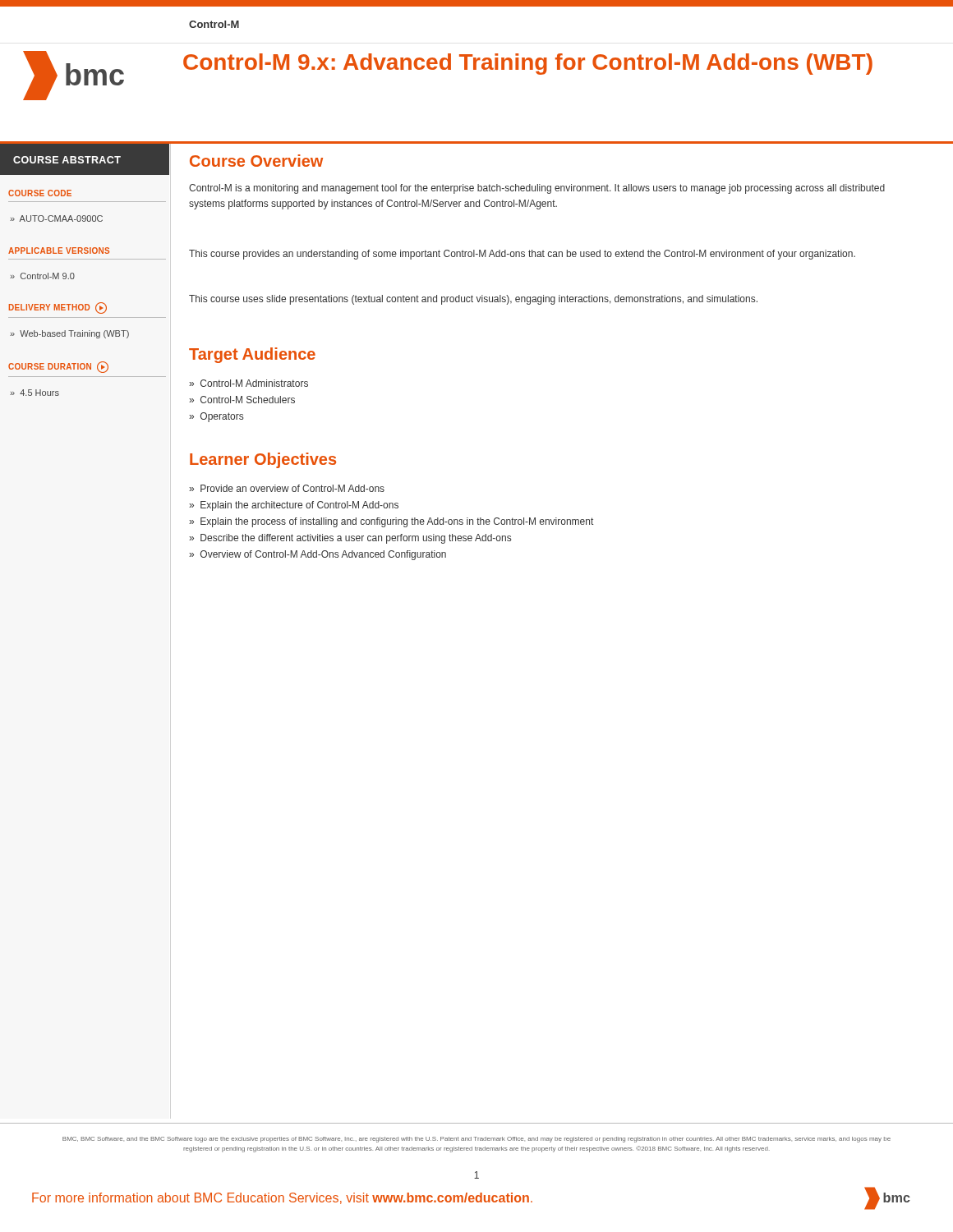953x1232 pixels.
Task: Click on the section header that says "COURSE DURATION"
Action: pos(87,369)
